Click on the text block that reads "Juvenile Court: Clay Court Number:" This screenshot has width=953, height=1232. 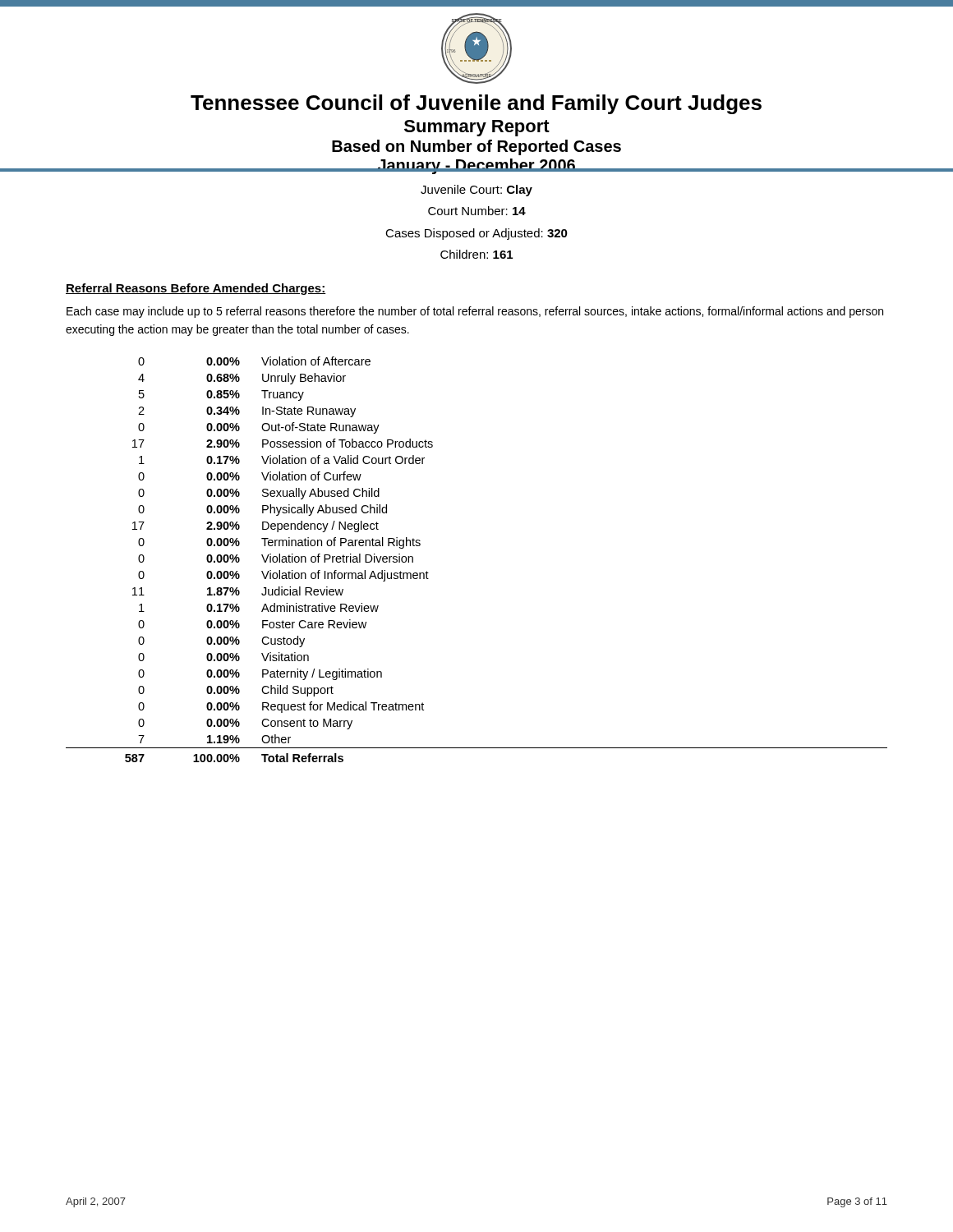[x=476, y=222]
